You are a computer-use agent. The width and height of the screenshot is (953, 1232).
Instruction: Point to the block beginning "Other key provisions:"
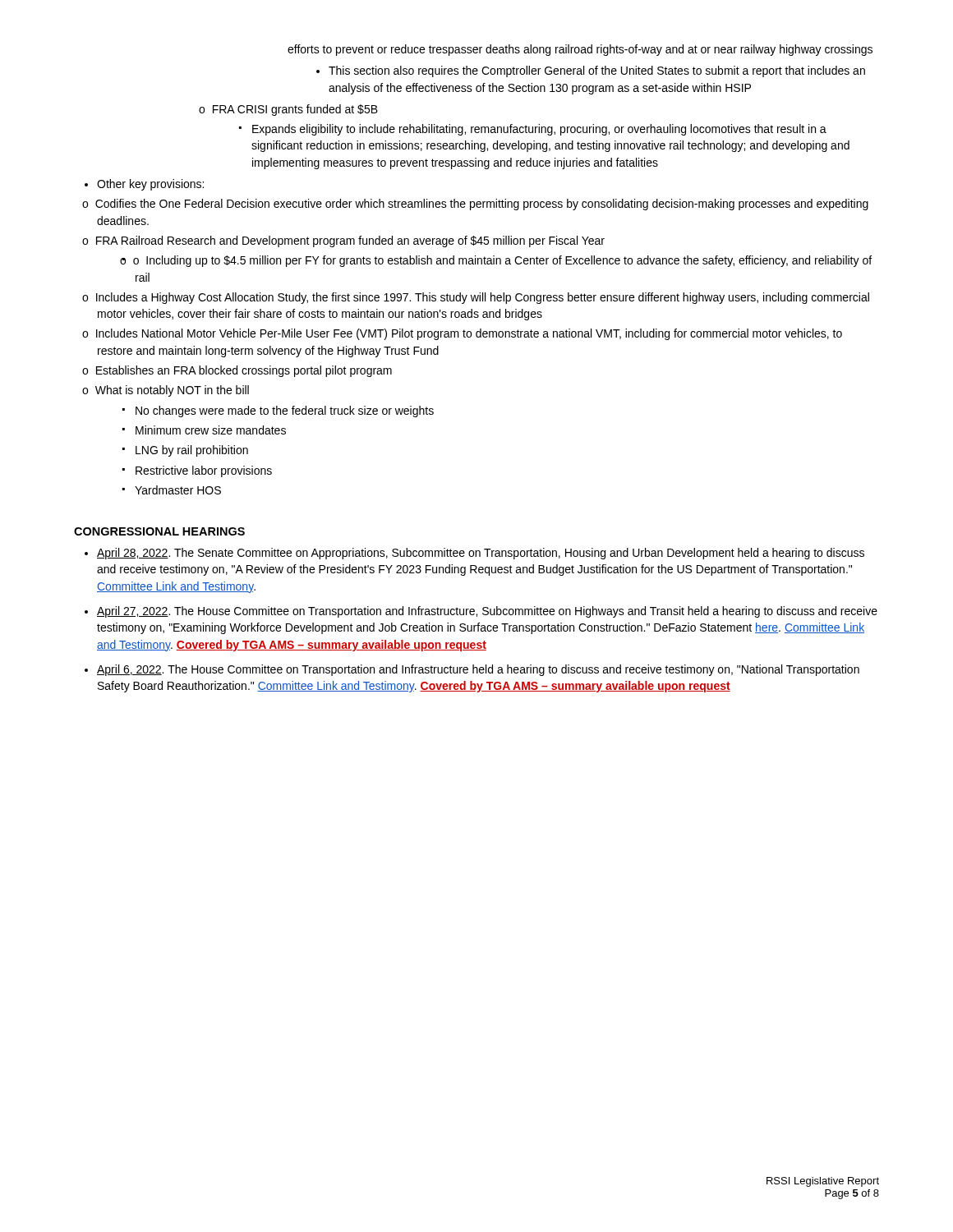(488, 338)
